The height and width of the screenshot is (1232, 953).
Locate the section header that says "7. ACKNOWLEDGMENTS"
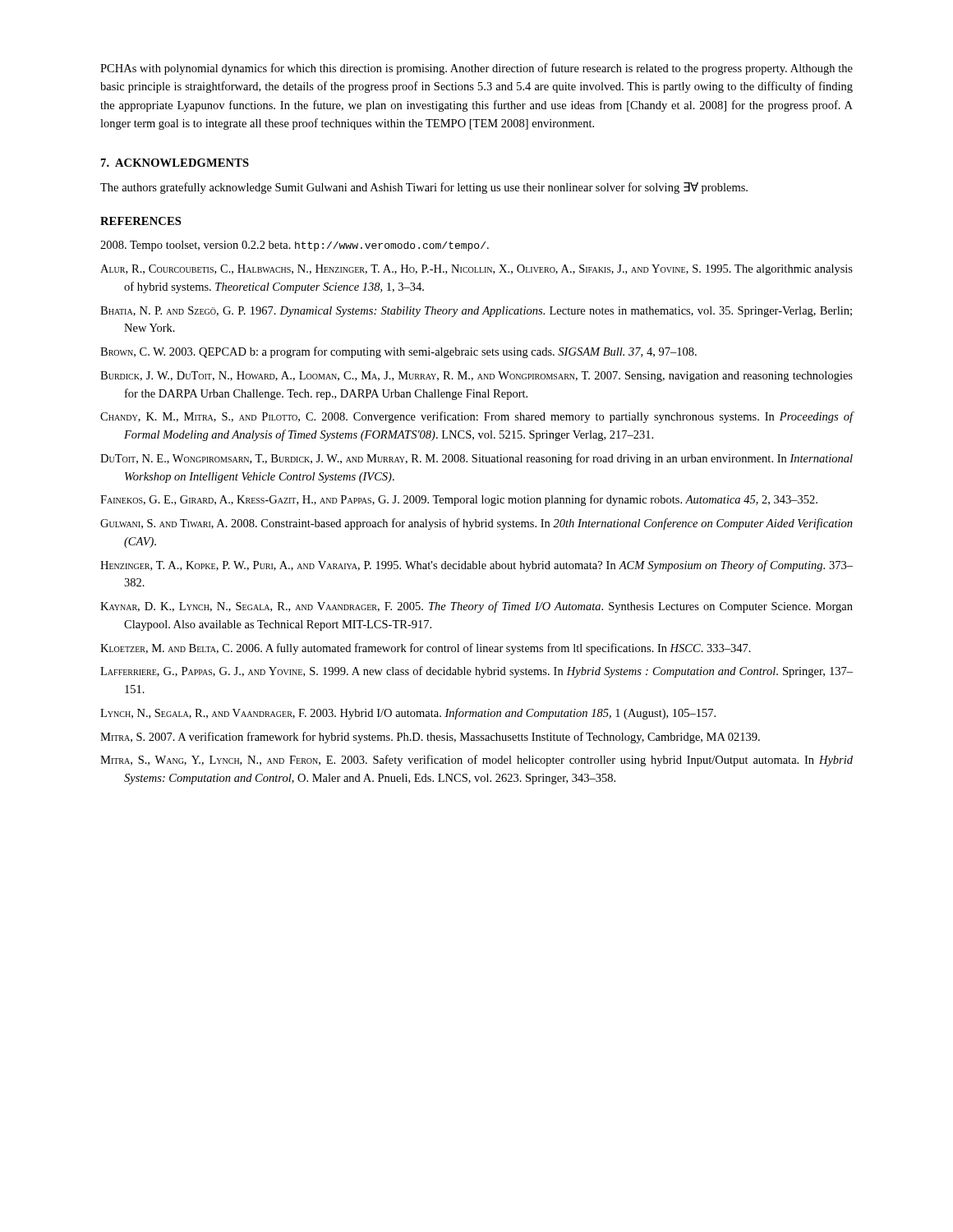175,163
